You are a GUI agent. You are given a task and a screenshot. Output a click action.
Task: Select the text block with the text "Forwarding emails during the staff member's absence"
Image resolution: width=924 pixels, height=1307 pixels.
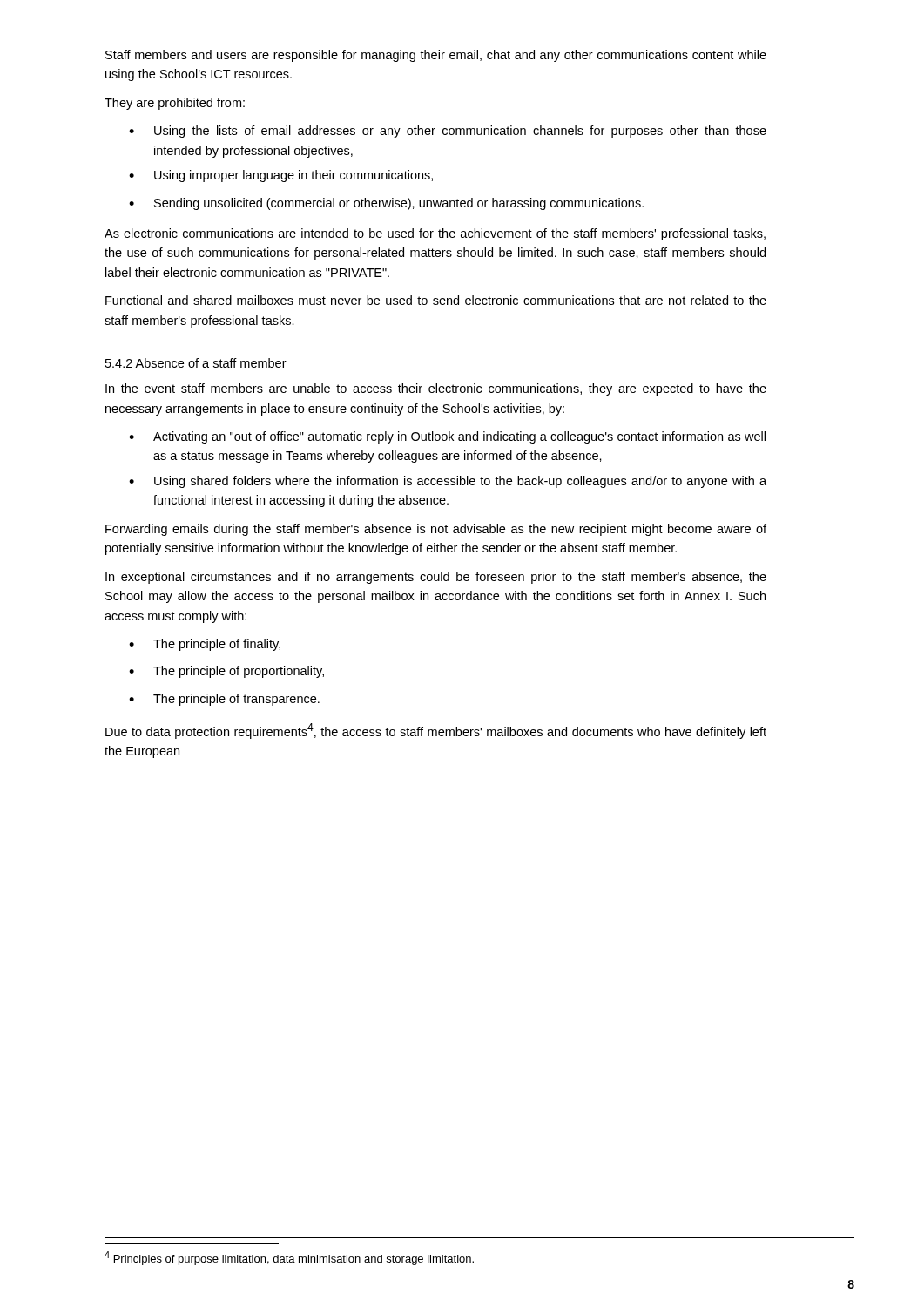[435, 539]
